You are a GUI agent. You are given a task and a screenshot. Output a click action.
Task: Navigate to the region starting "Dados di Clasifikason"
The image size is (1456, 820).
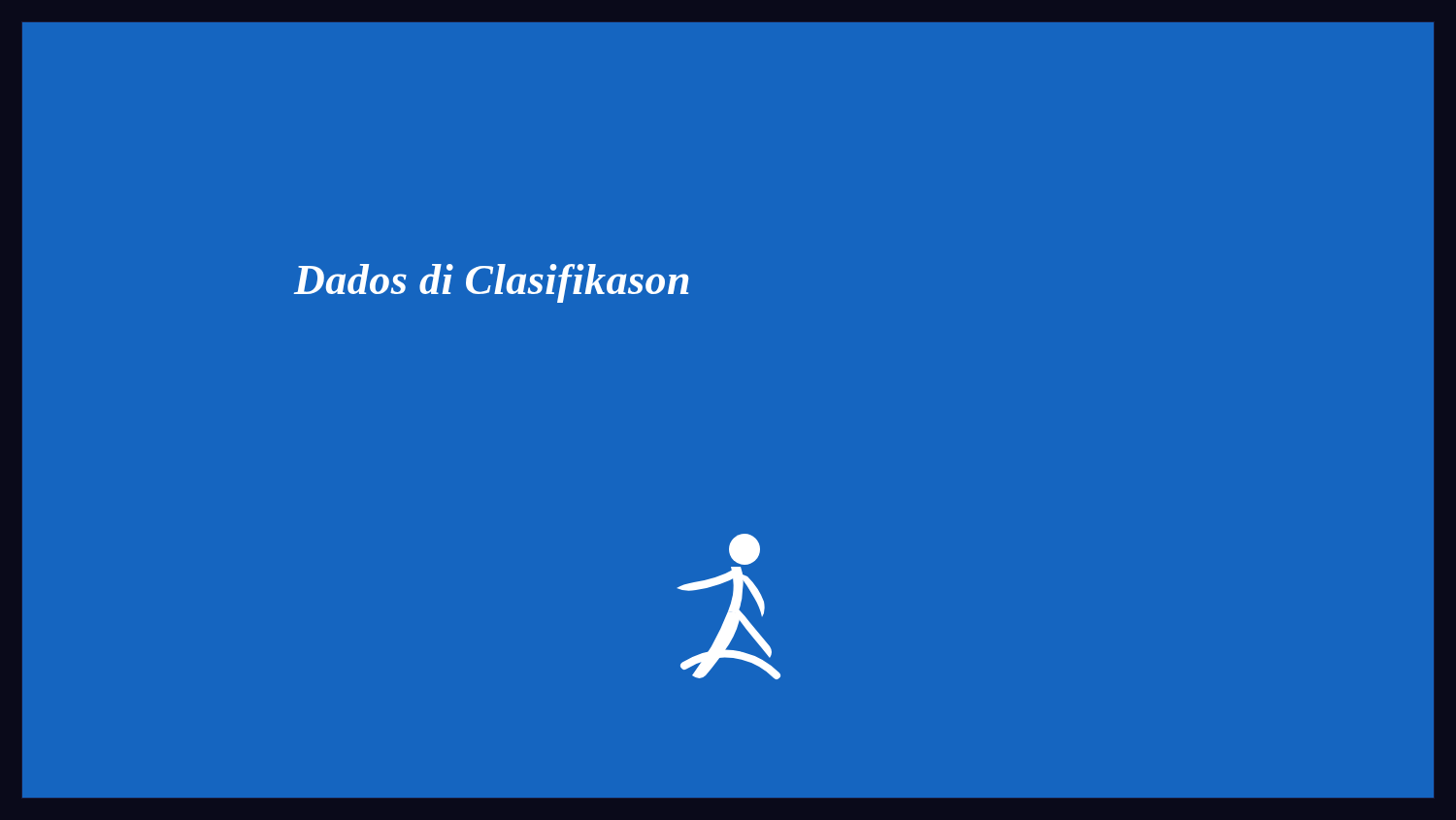[493, 280]
